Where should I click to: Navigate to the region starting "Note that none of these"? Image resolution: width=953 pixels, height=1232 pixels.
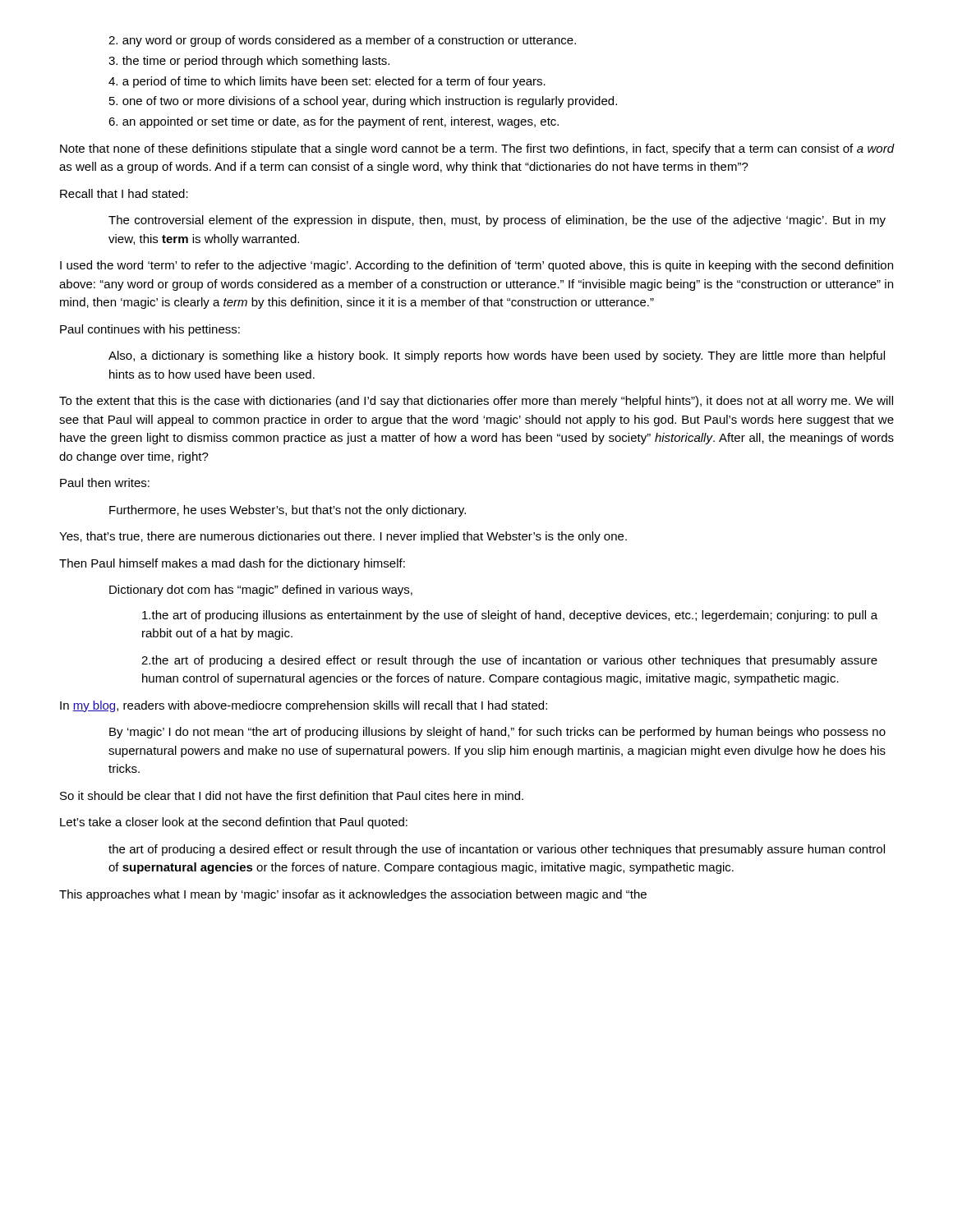(x=476, y=157)
